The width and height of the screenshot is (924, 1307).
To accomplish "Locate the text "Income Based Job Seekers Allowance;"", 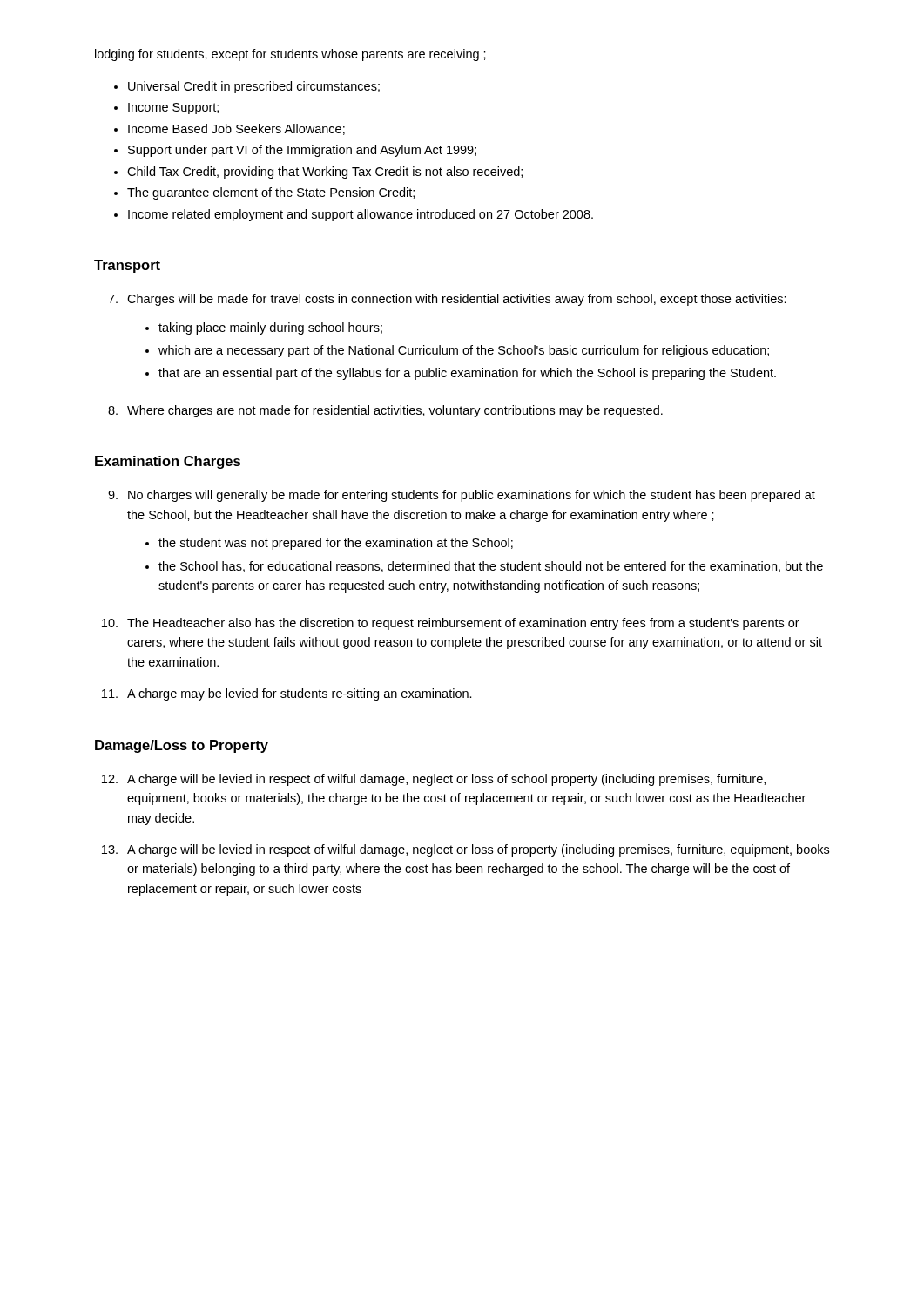I will click(236, 129).
